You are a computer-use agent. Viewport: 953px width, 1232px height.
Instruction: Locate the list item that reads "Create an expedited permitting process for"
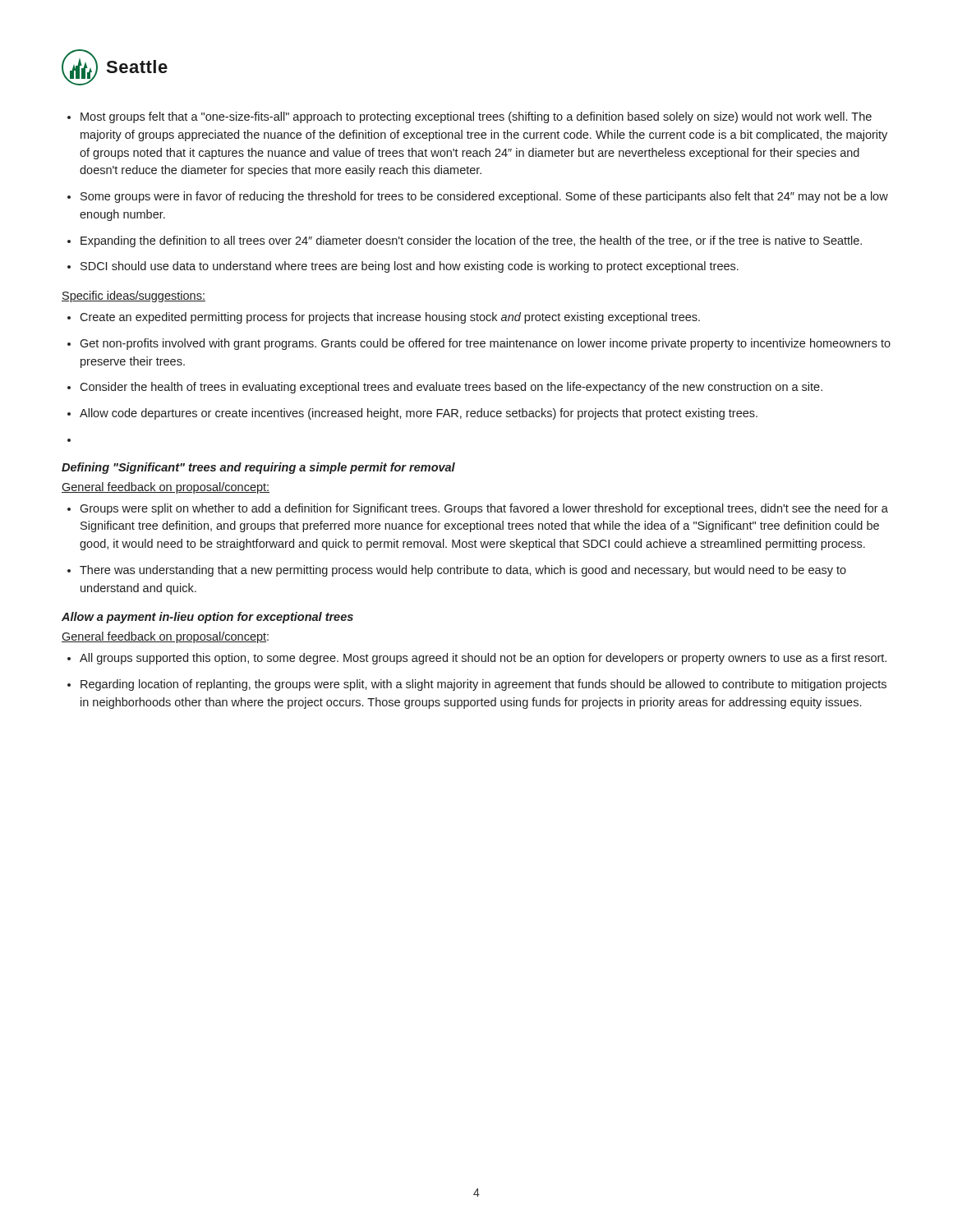[x=476, y=318]
